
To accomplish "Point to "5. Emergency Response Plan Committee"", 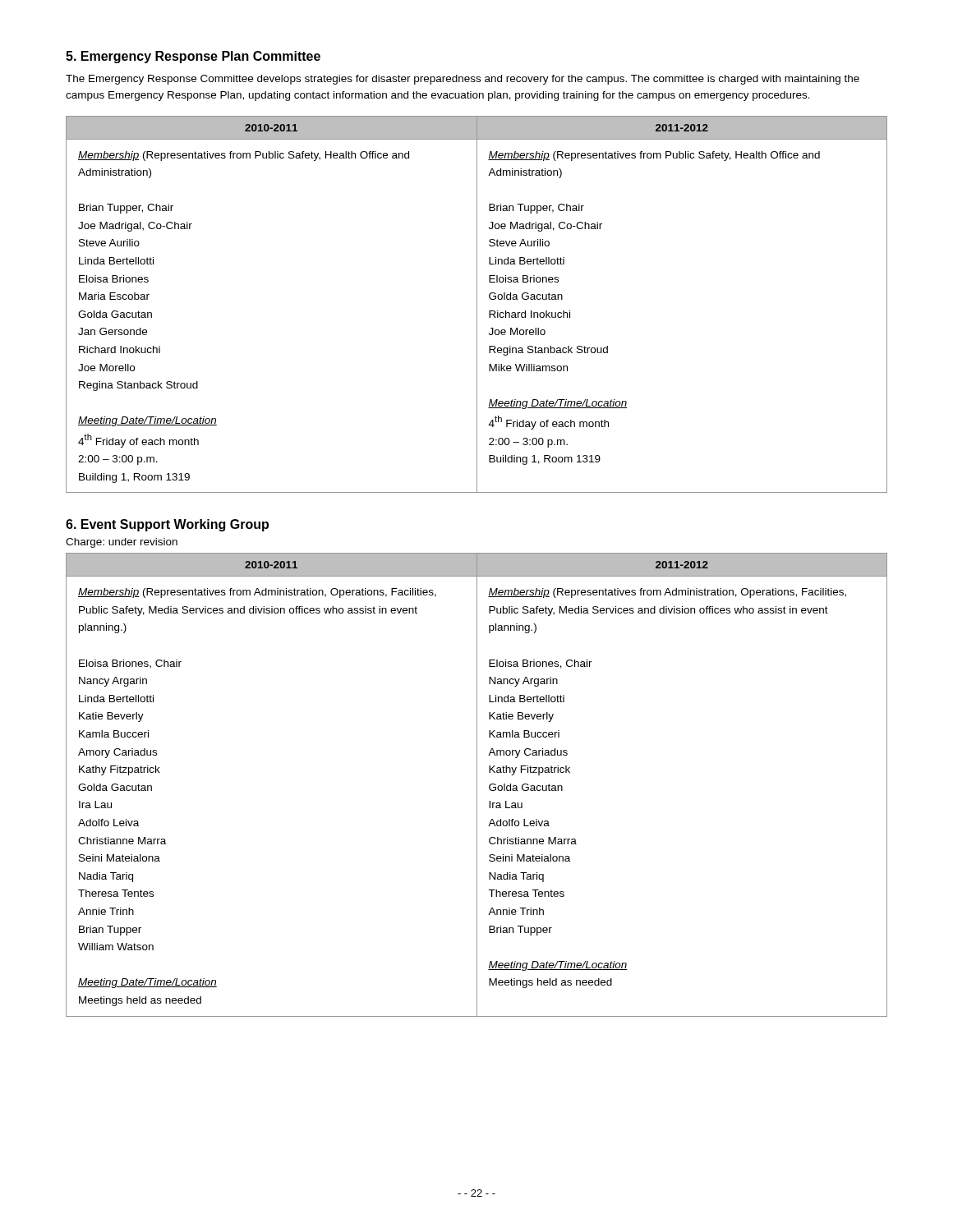I will pos(193,56).
